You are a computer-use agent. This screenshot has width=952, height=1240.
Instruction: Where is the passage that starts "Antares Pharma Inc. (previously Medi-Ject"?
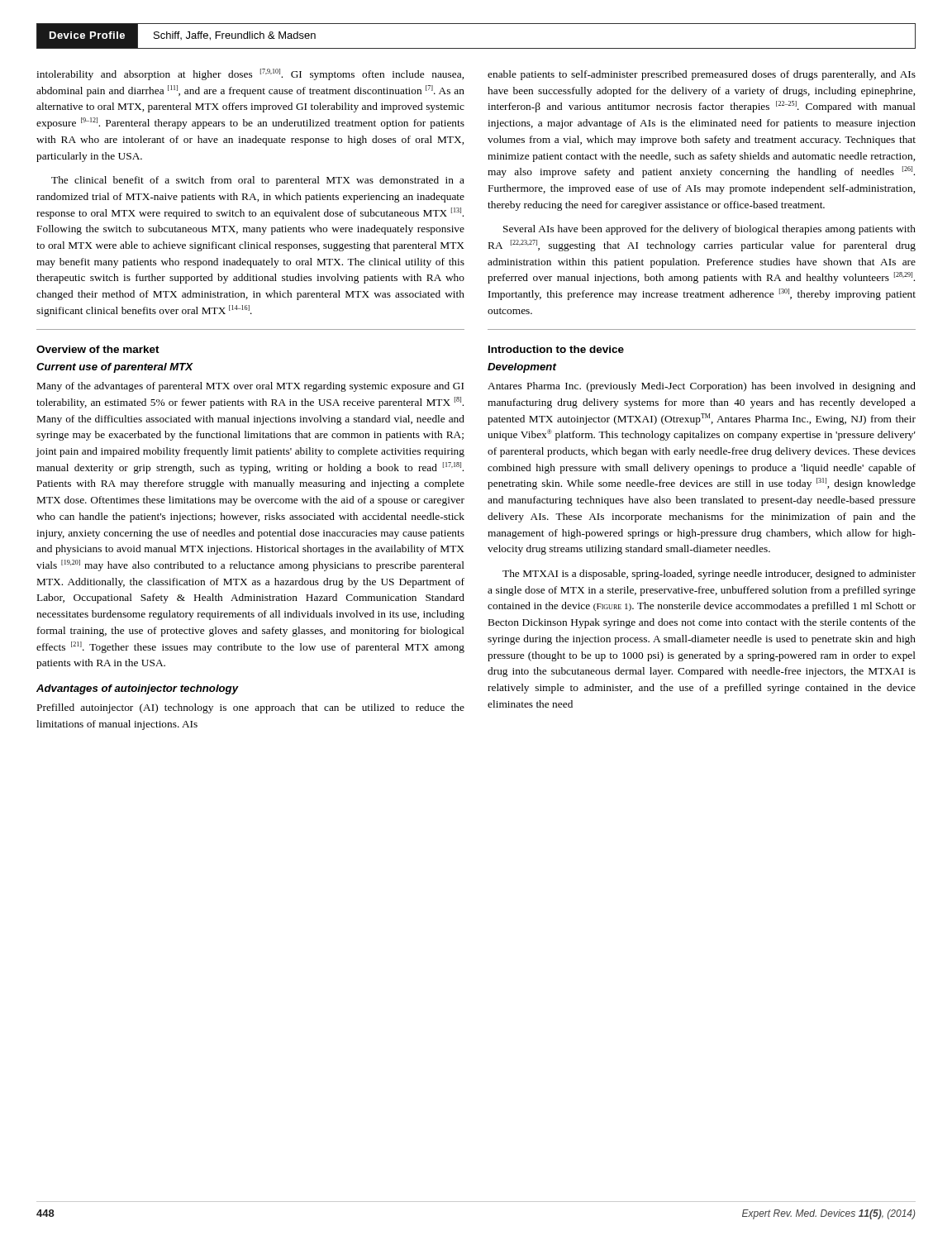[x=702, y=545]
